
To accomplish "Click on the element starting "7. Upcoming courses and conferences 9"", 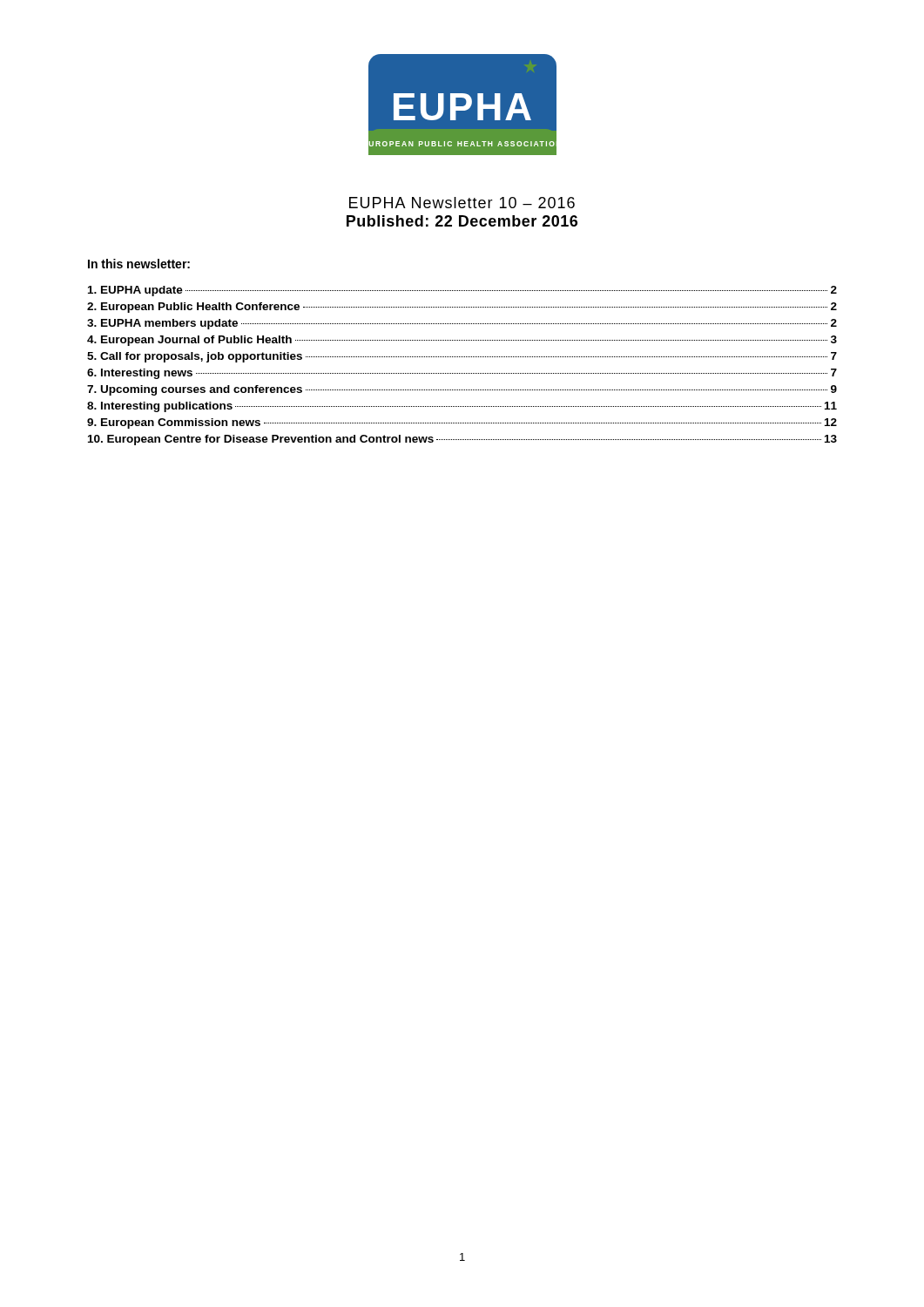I will (x=462, y=389).
